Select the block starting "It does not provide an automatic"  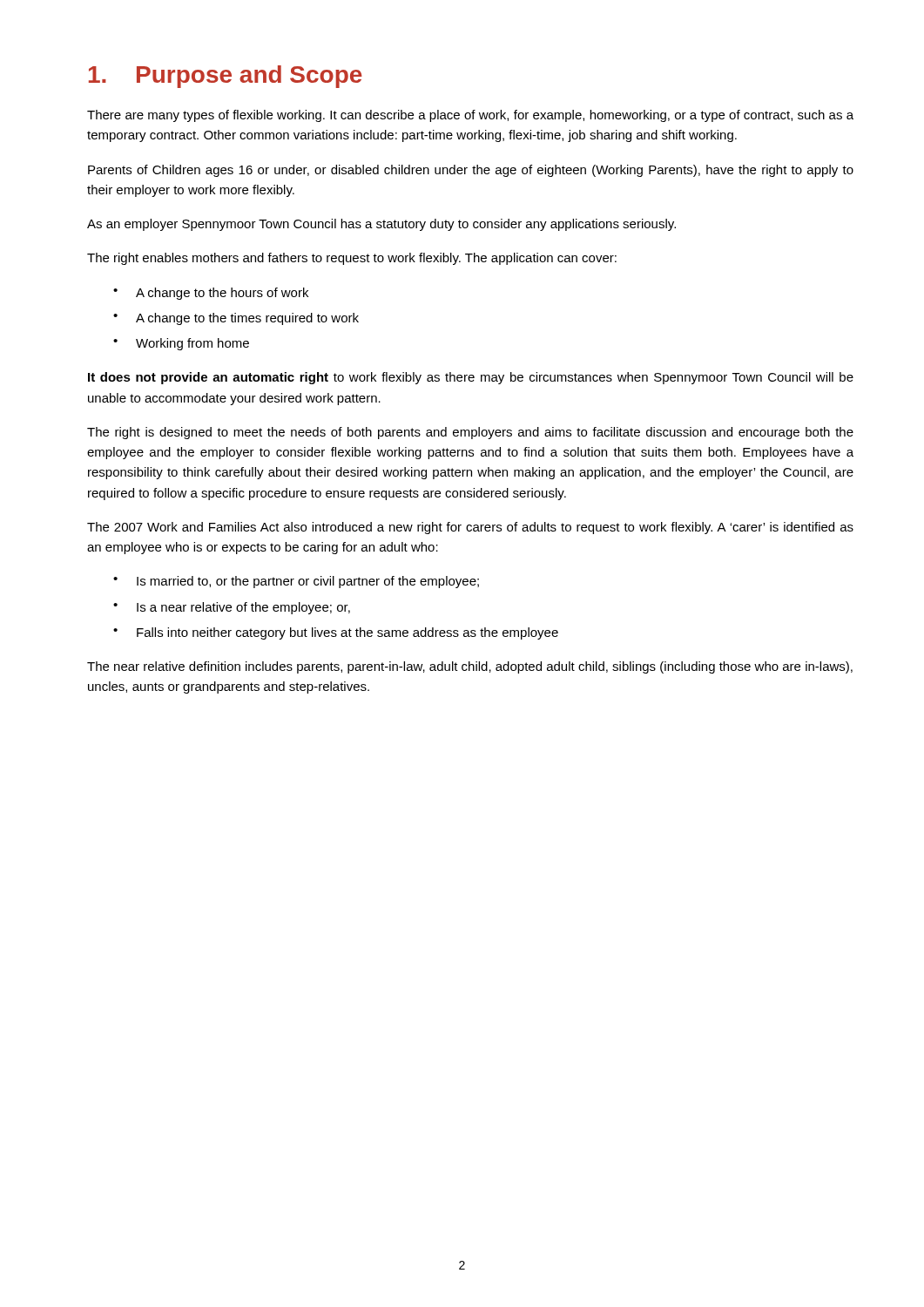(x=470, y=387)
